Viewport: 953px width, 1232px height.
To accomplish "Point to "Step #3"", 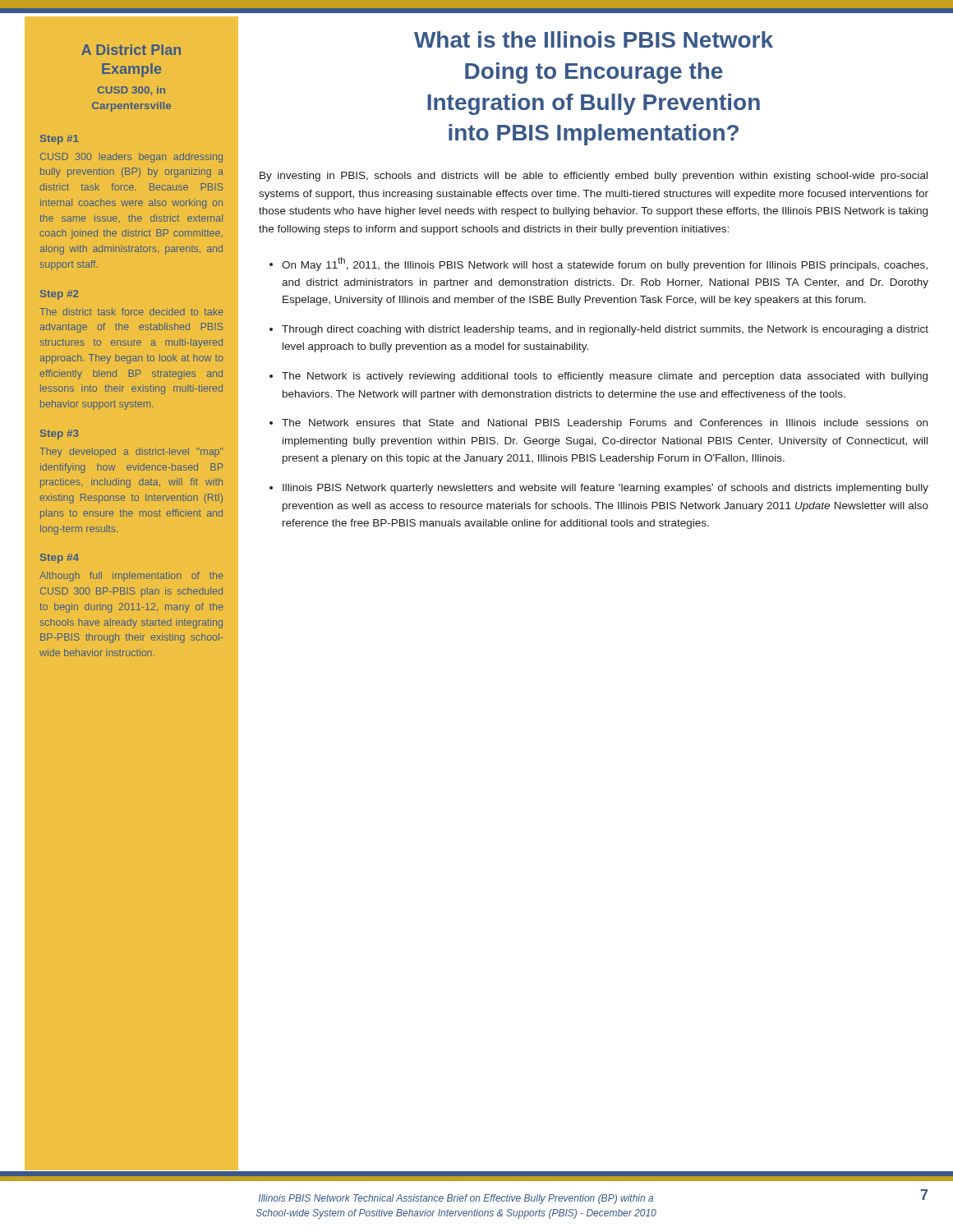I will click(59, 433).
